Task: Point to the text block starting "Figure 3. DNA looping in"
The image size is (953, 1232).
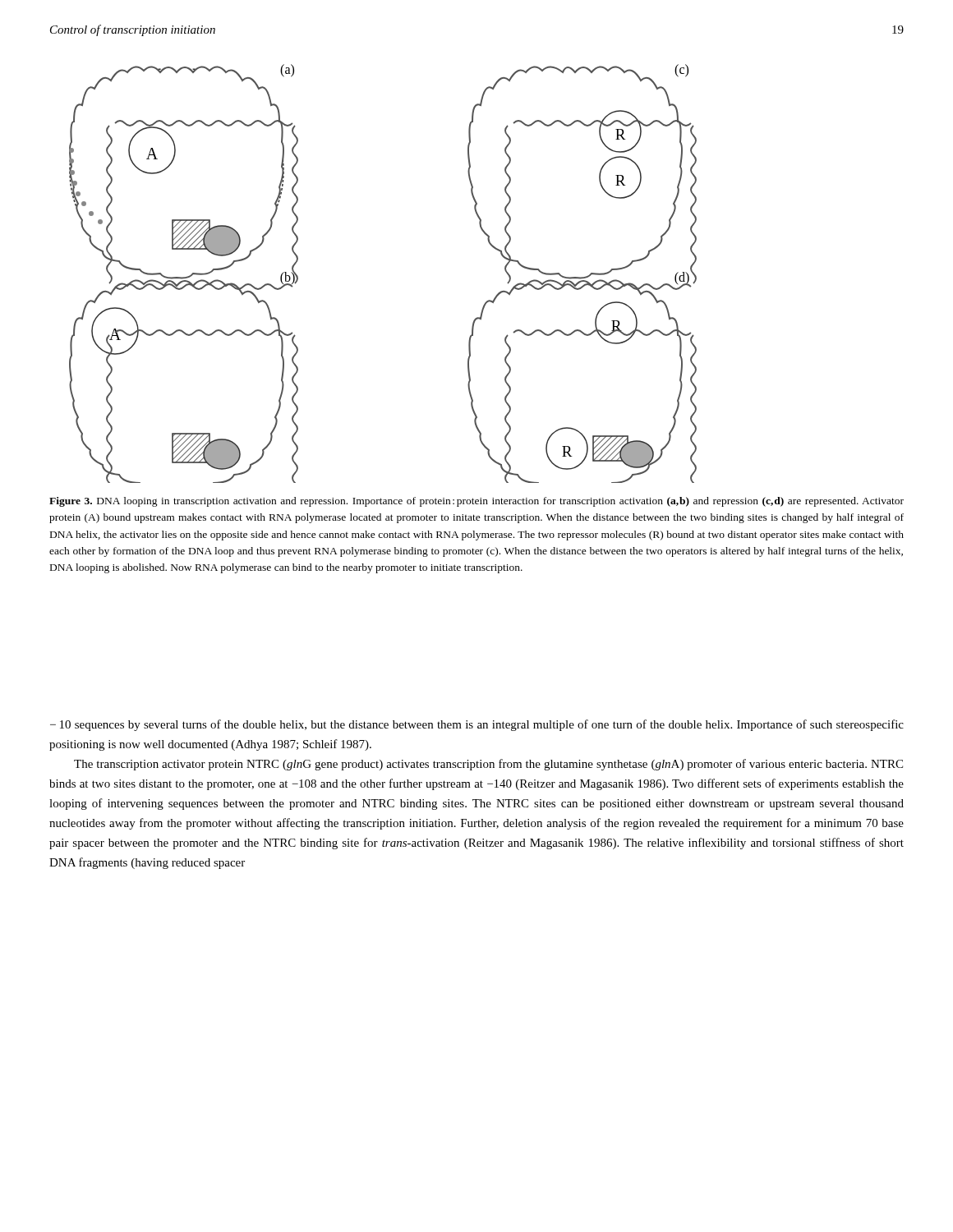Action: click(x=476, y=534)
